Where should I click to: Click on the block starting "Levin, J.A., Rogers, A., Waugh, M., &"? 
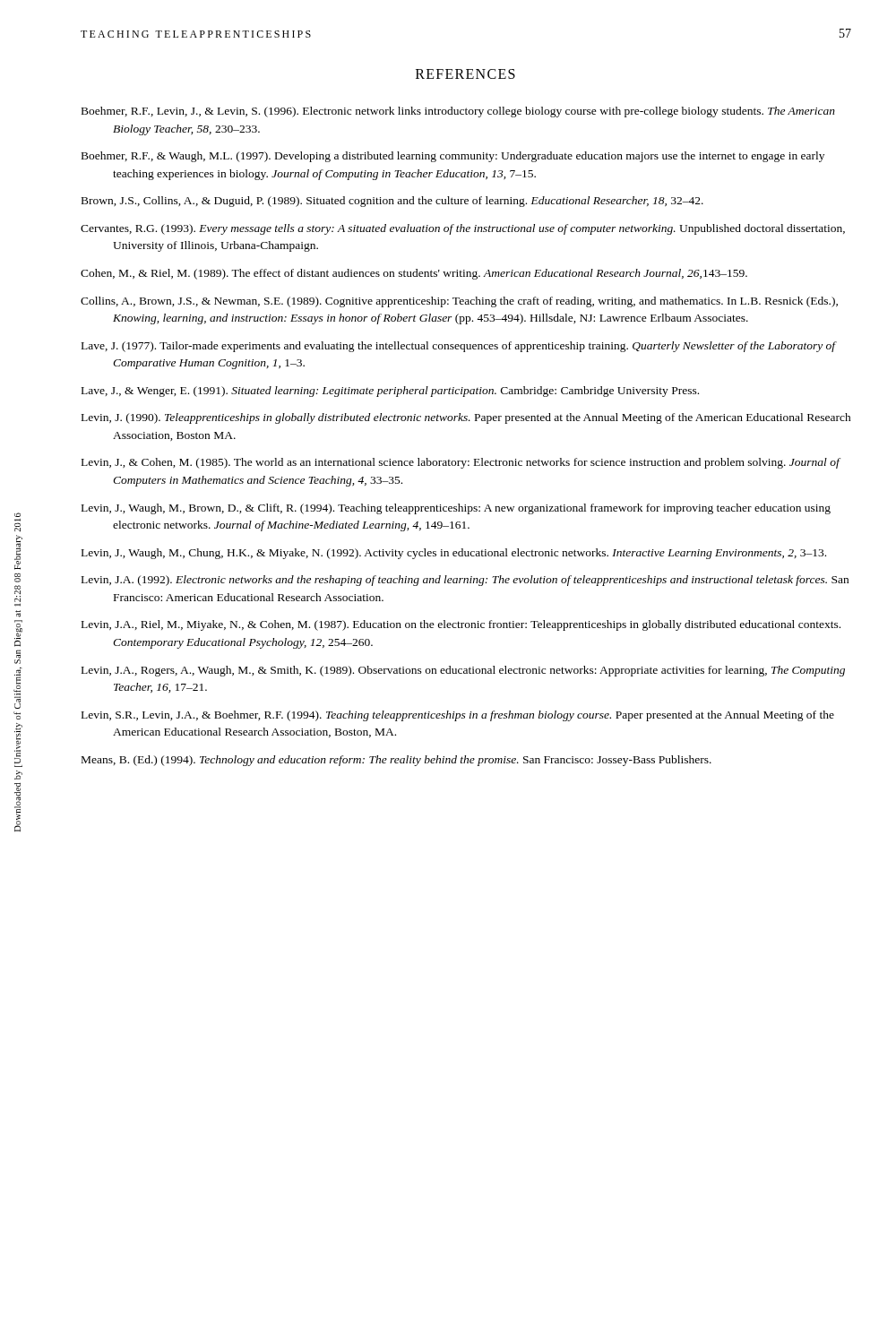(463, 678)
